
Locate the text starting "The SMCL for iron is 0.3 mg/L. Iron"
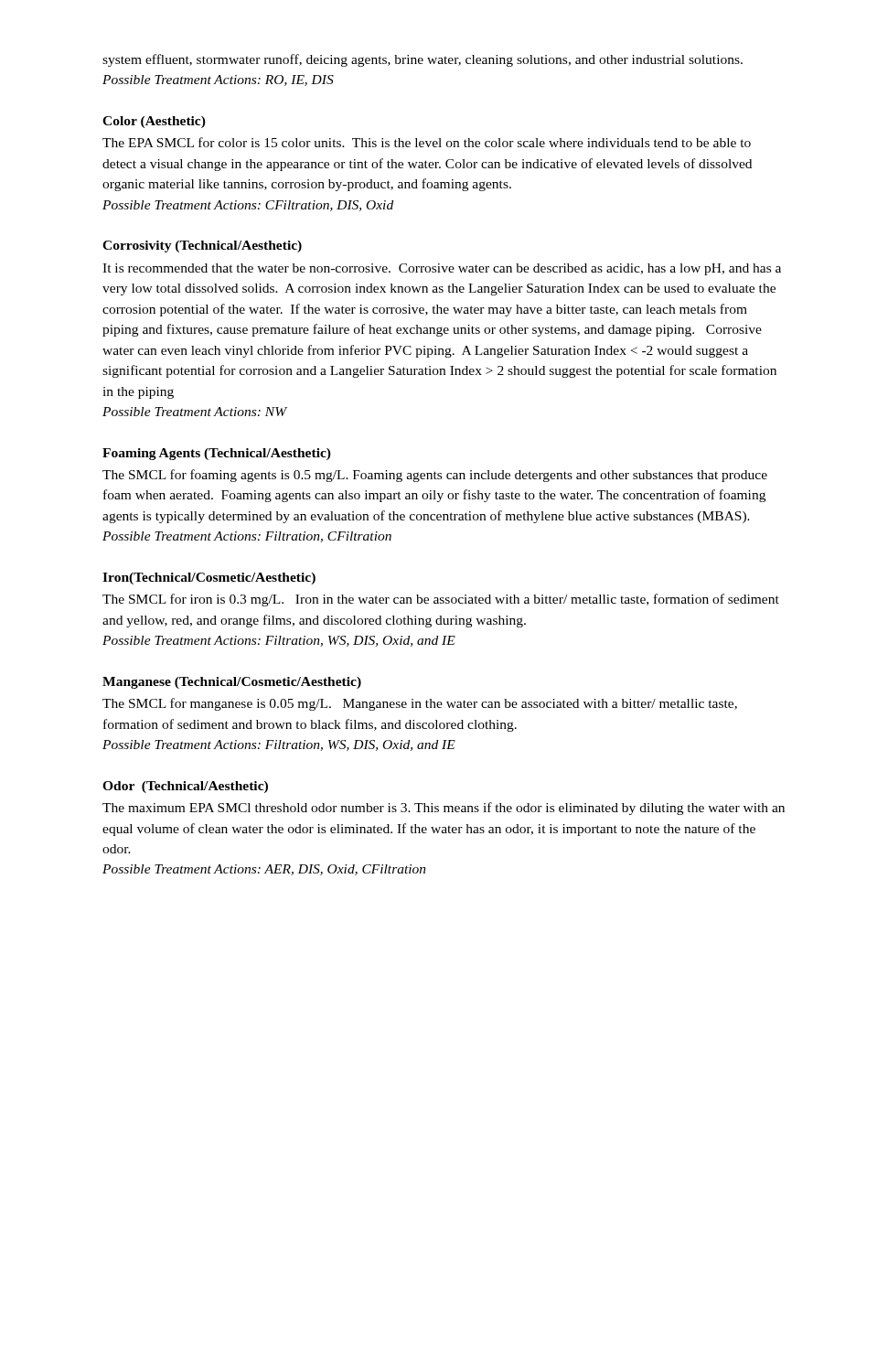441,620
